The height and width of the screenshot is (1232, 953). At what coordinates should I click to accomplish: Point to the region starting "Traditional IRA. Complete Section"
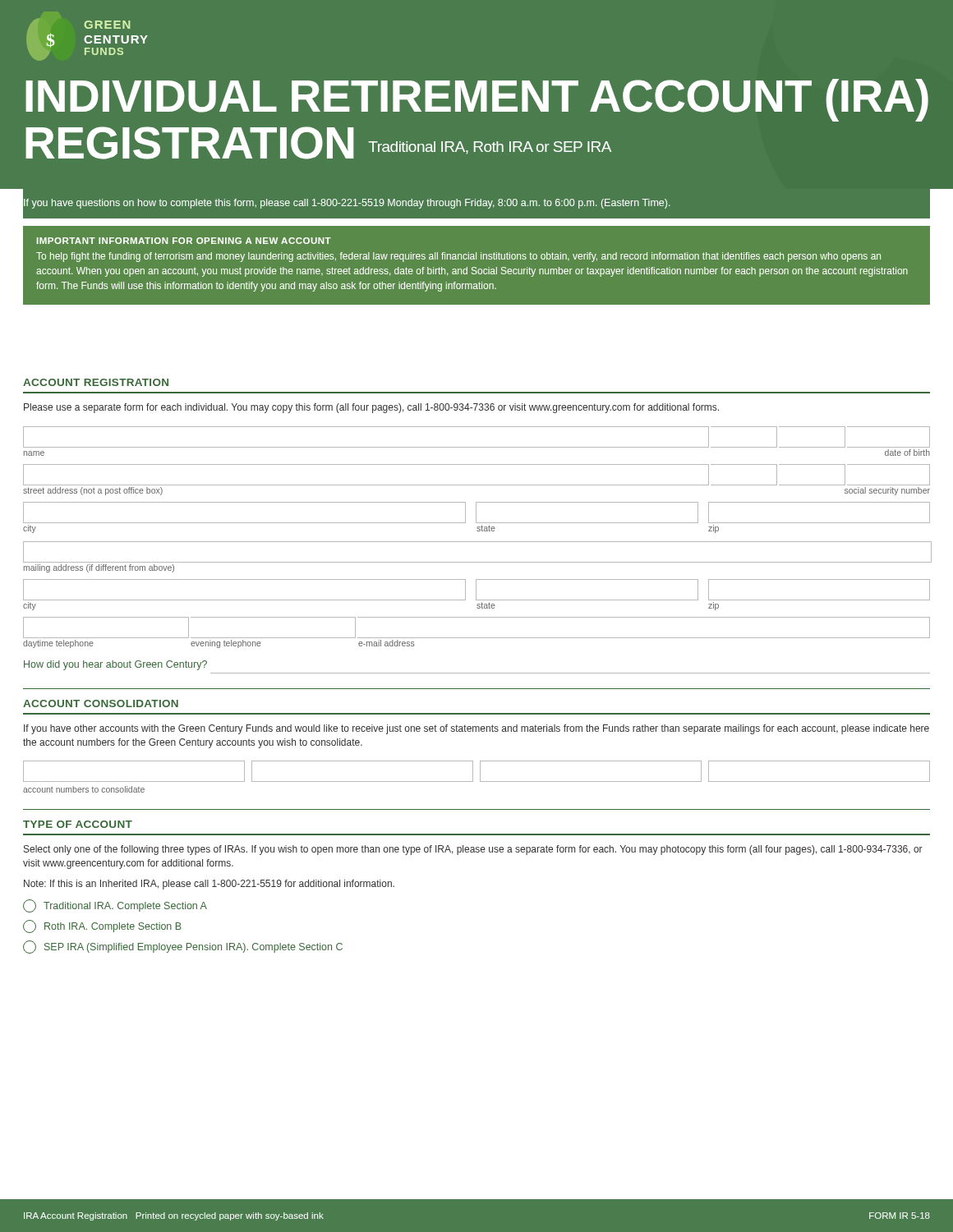coord(115,906)
